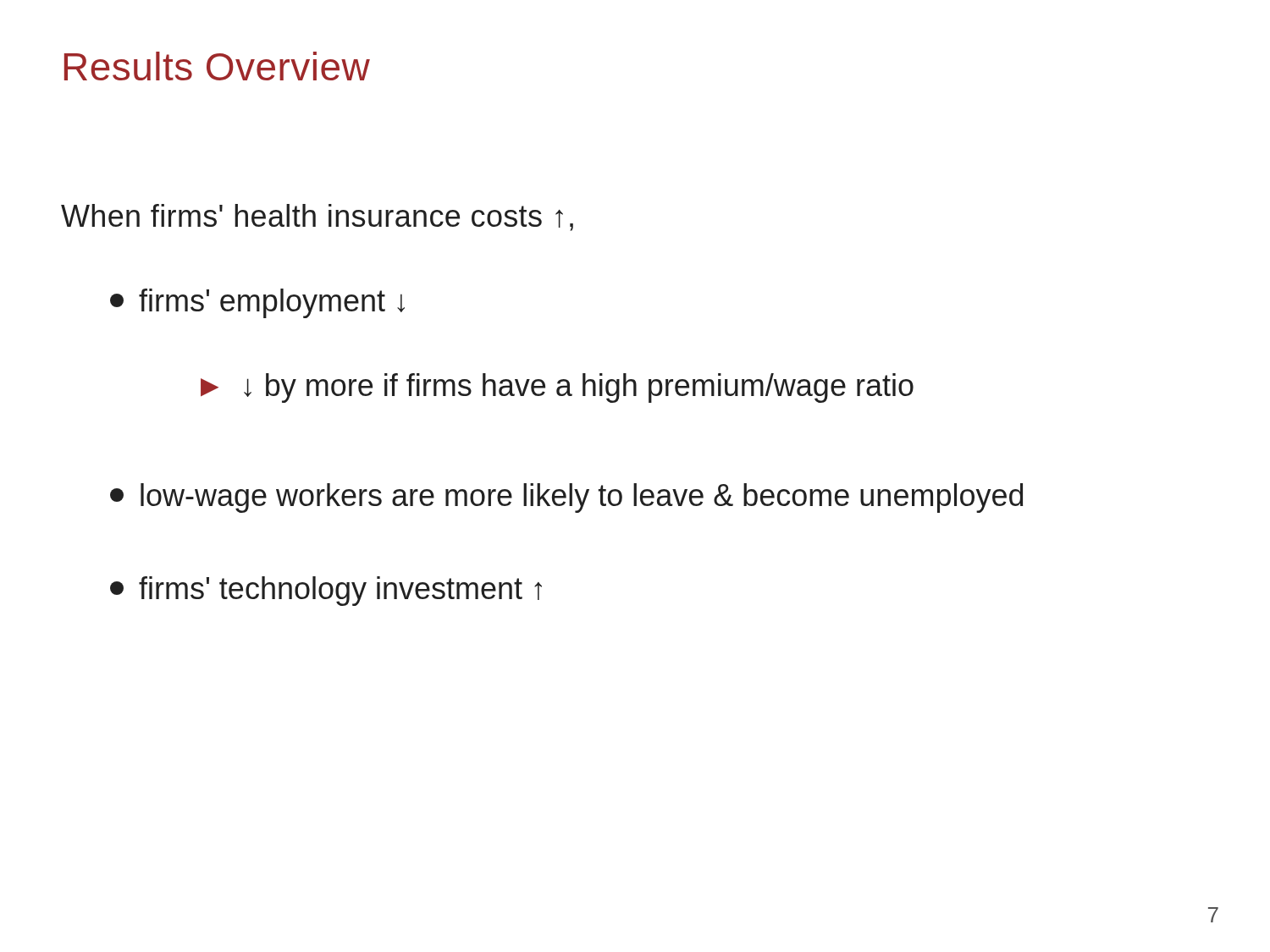Viewport: 1270px width, 952px height.
Task: Click on the list item that says "low-wage workers are more likely to"
Action: coord(567,496)
